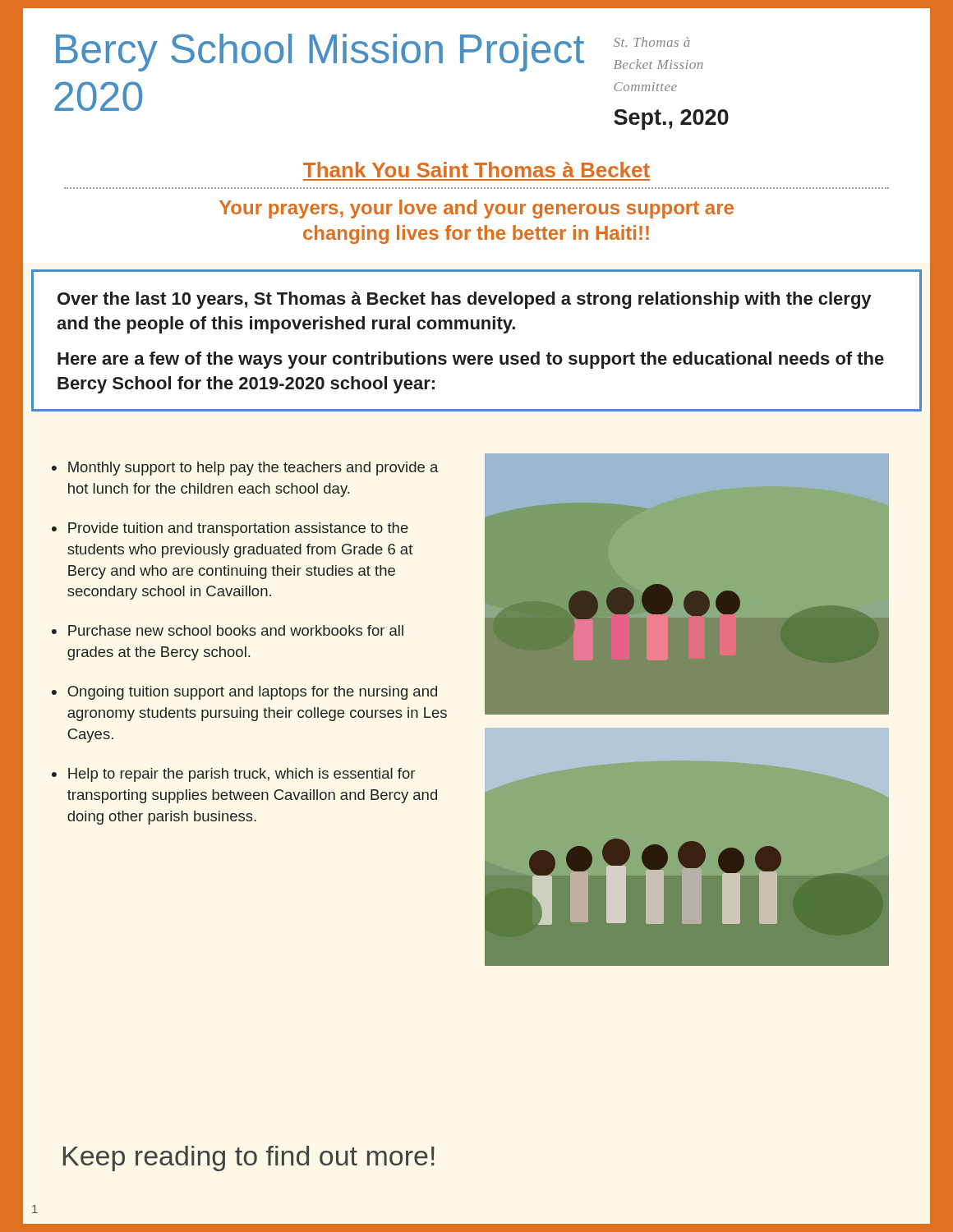The image size is (953, 1232).
Task: Where is the passage that starts "Over the last 10 years,"?
Action: [464, 311]
